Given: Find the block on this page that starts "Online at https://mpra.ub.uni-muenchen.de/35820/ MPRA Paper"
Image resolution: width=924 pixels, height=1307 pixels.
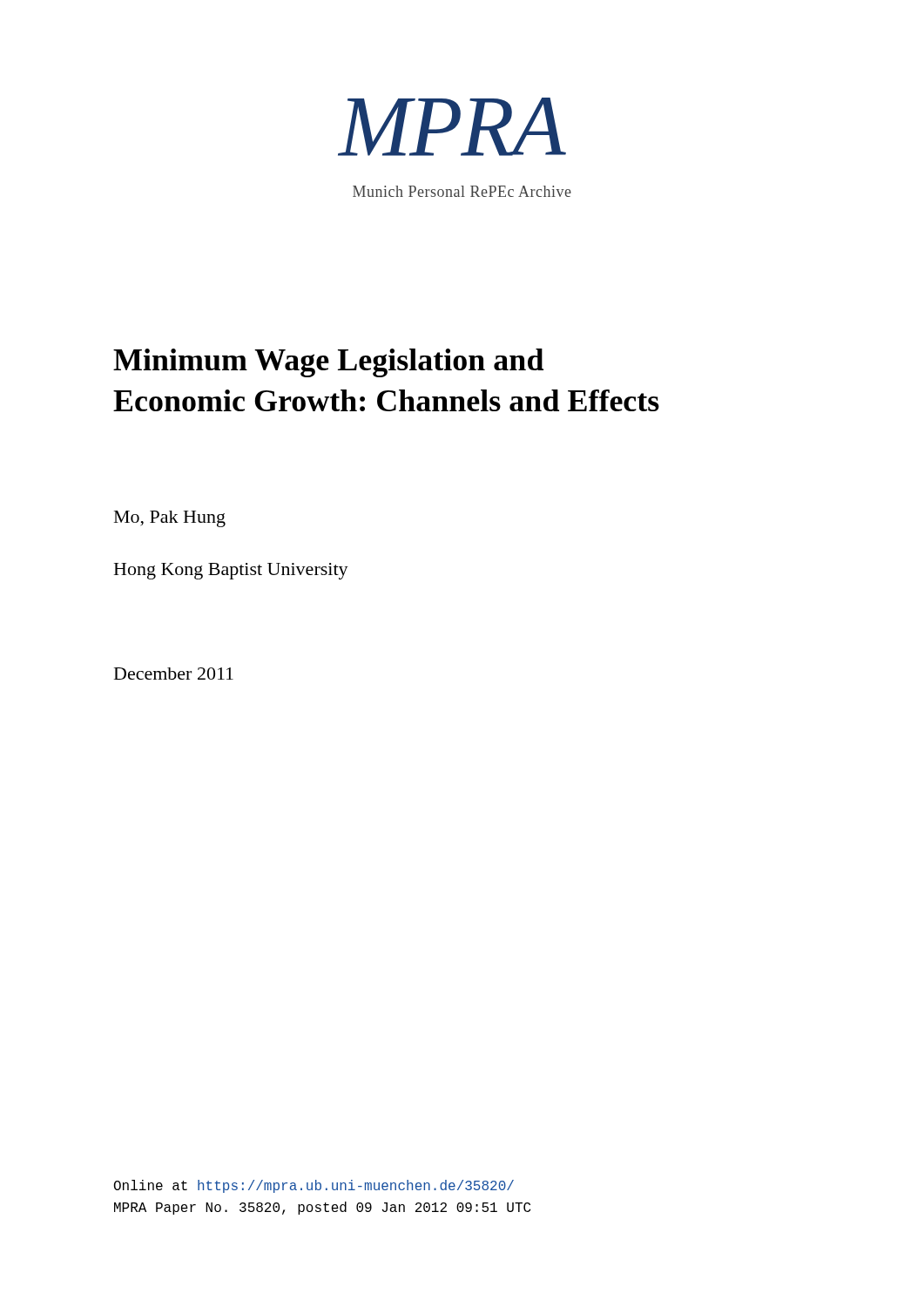Looking at the screenshot, I should (x=322, y=1198).
